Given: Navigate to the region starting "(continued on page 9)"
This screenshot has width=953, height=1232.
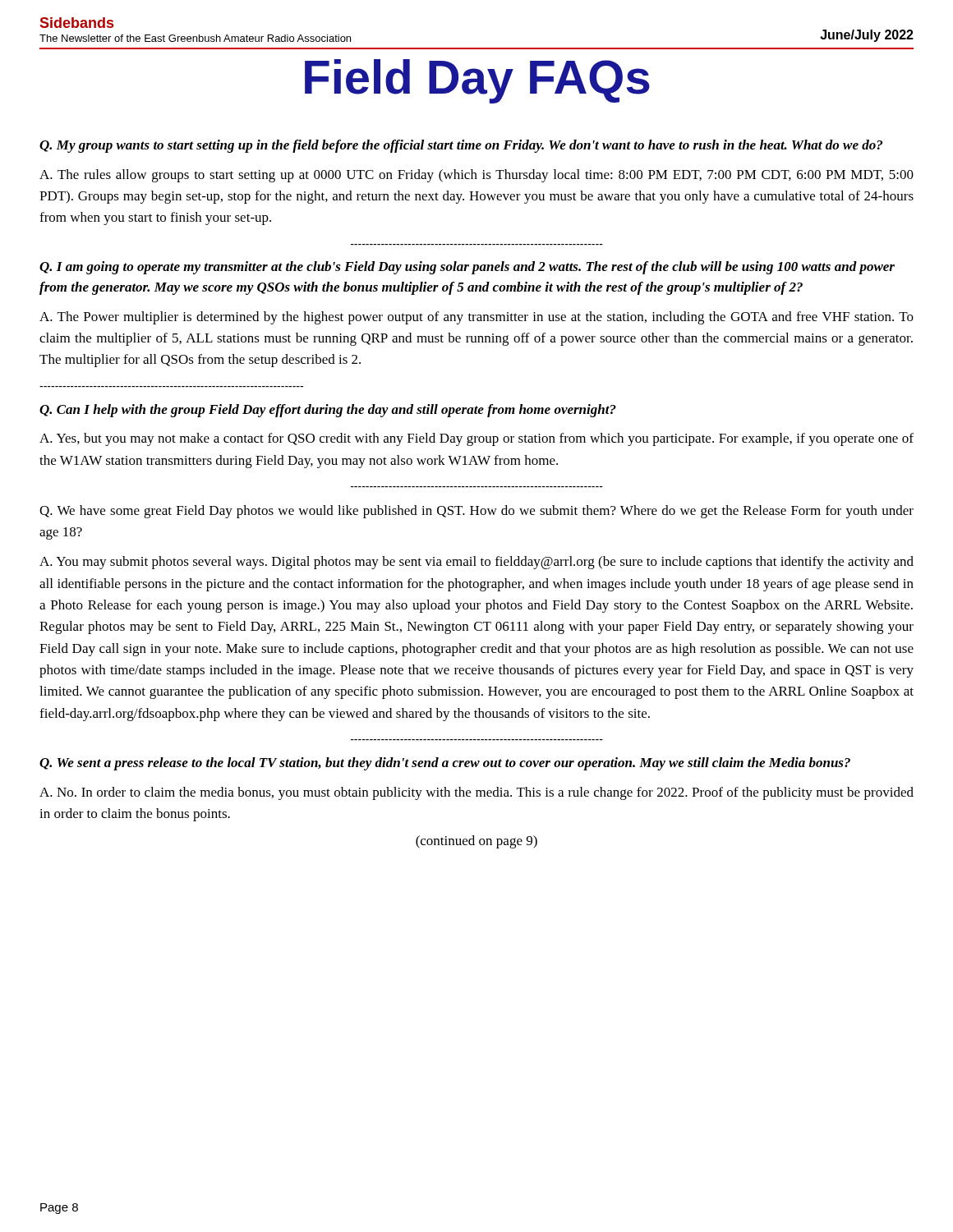Looking at the screenshot, I should pos(476,841).
